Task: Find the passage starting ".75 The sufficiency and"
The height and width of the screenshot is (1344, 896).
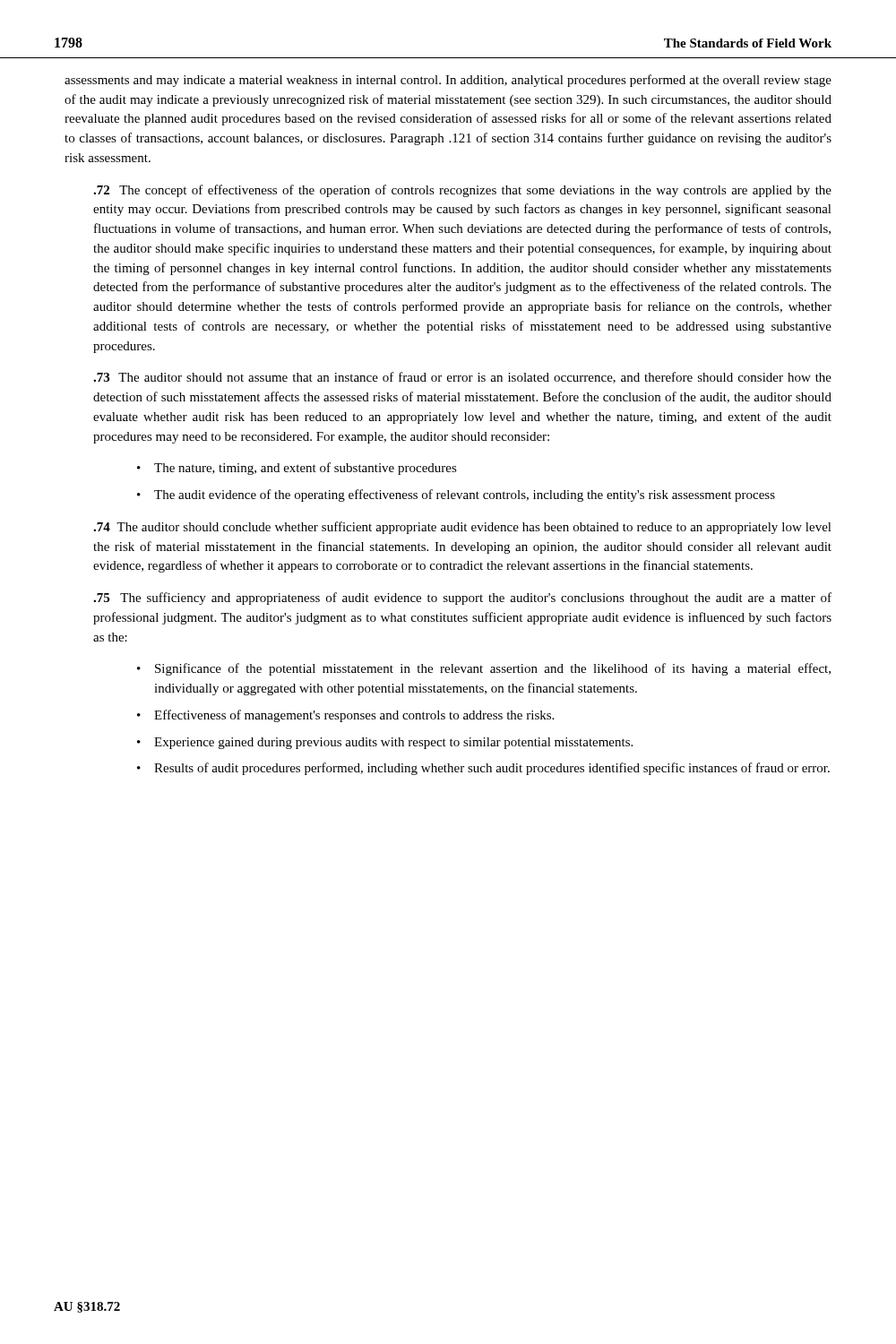Action: pos(462,617)
